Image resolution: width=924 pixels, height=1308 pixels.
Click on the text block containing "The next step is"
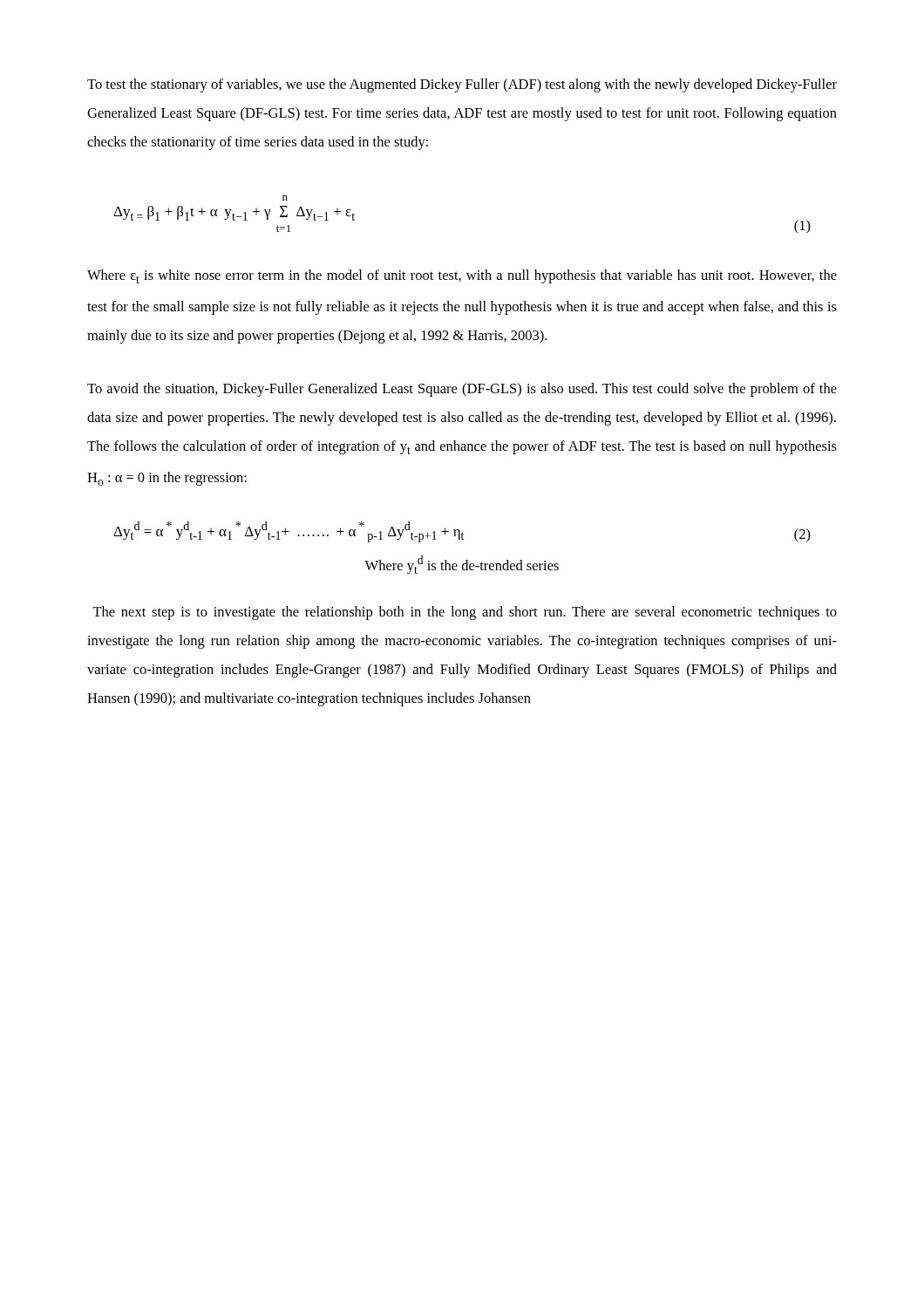click(462, 655)
